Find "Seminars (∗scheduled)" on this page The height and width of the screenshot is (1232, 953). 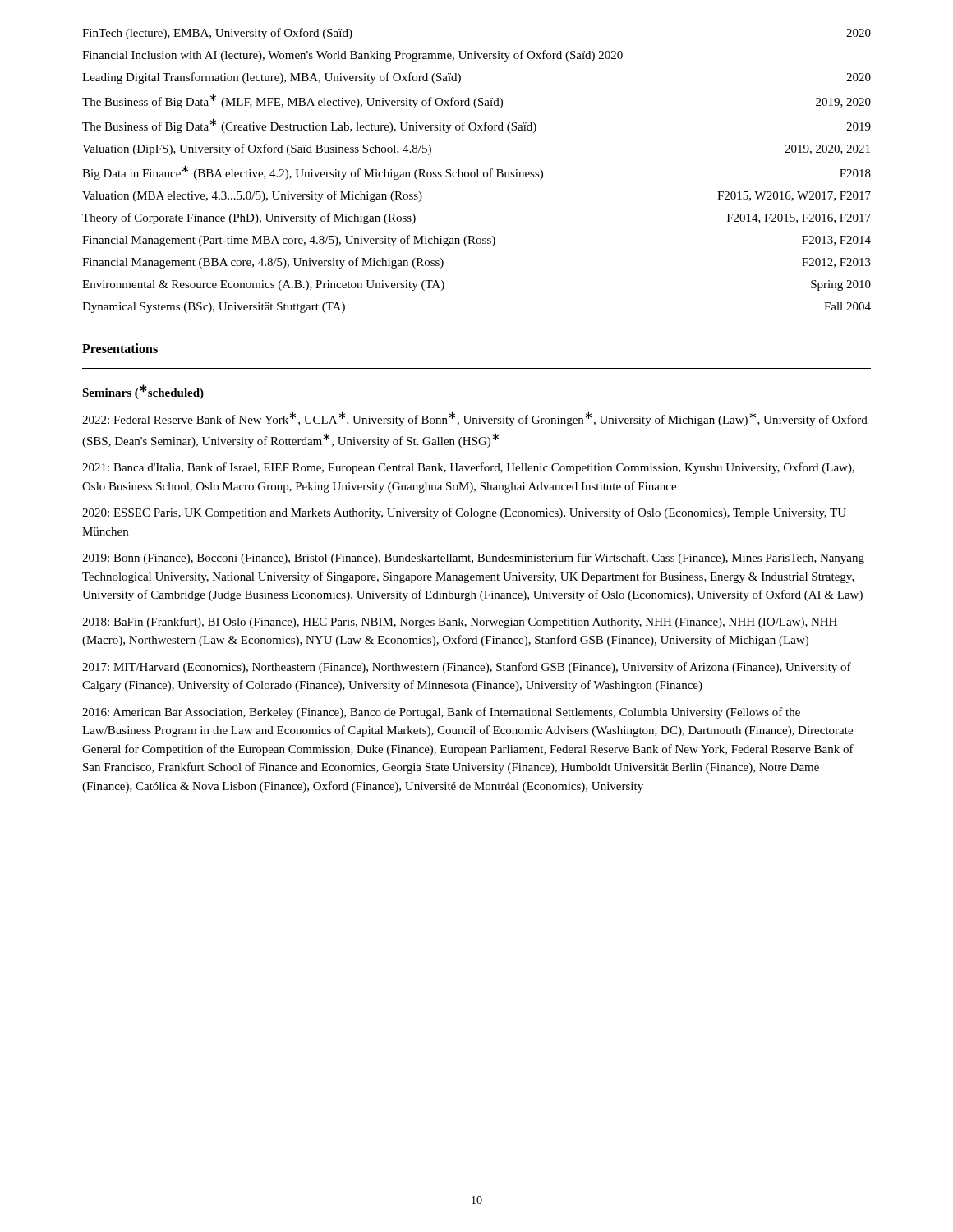coord(143,391)
